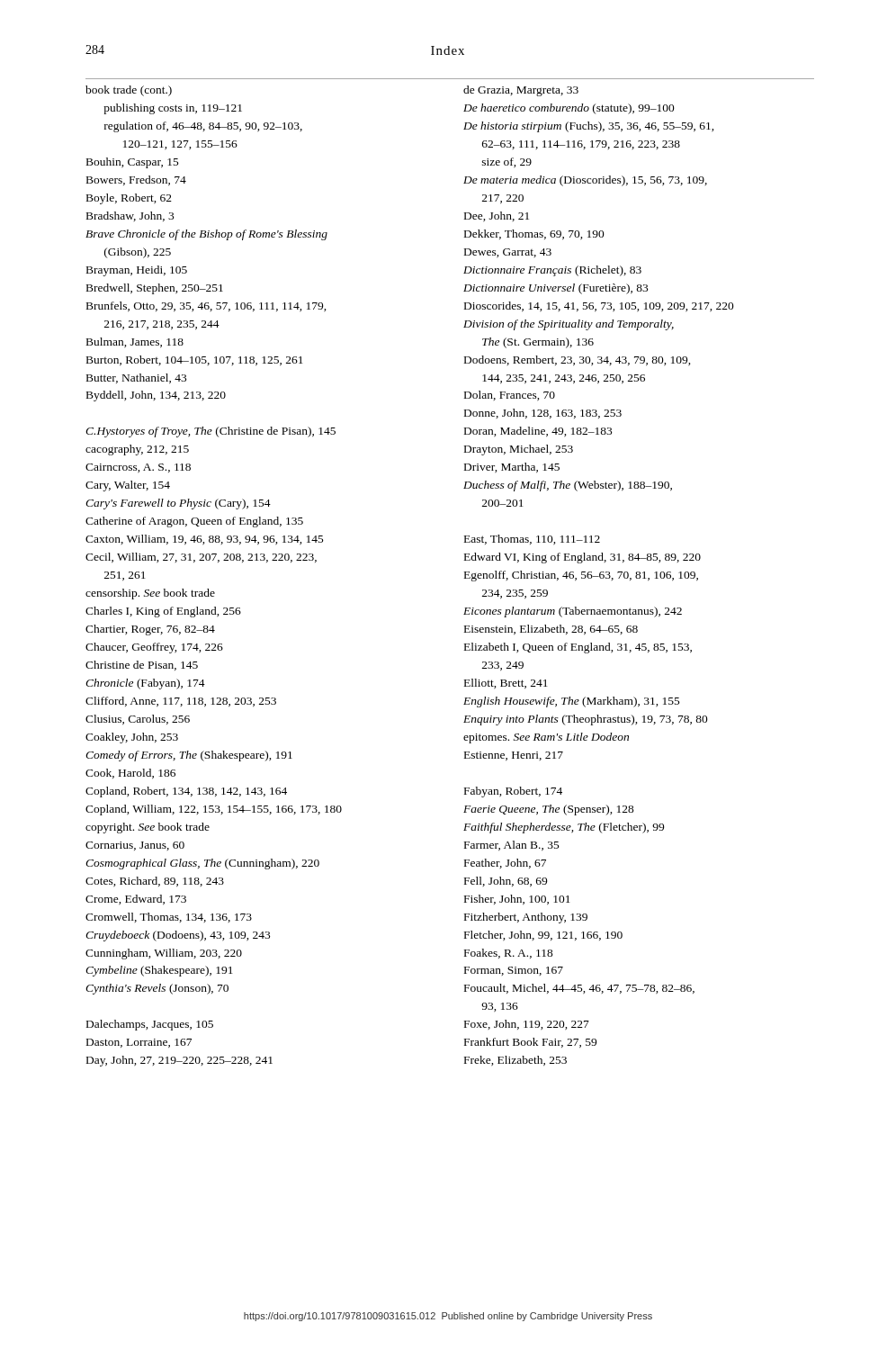Select the text block containing "de Grazia, Margreta, 33 De"
Viewport: 896px width, 1350px height.
[x=639, y=575]
